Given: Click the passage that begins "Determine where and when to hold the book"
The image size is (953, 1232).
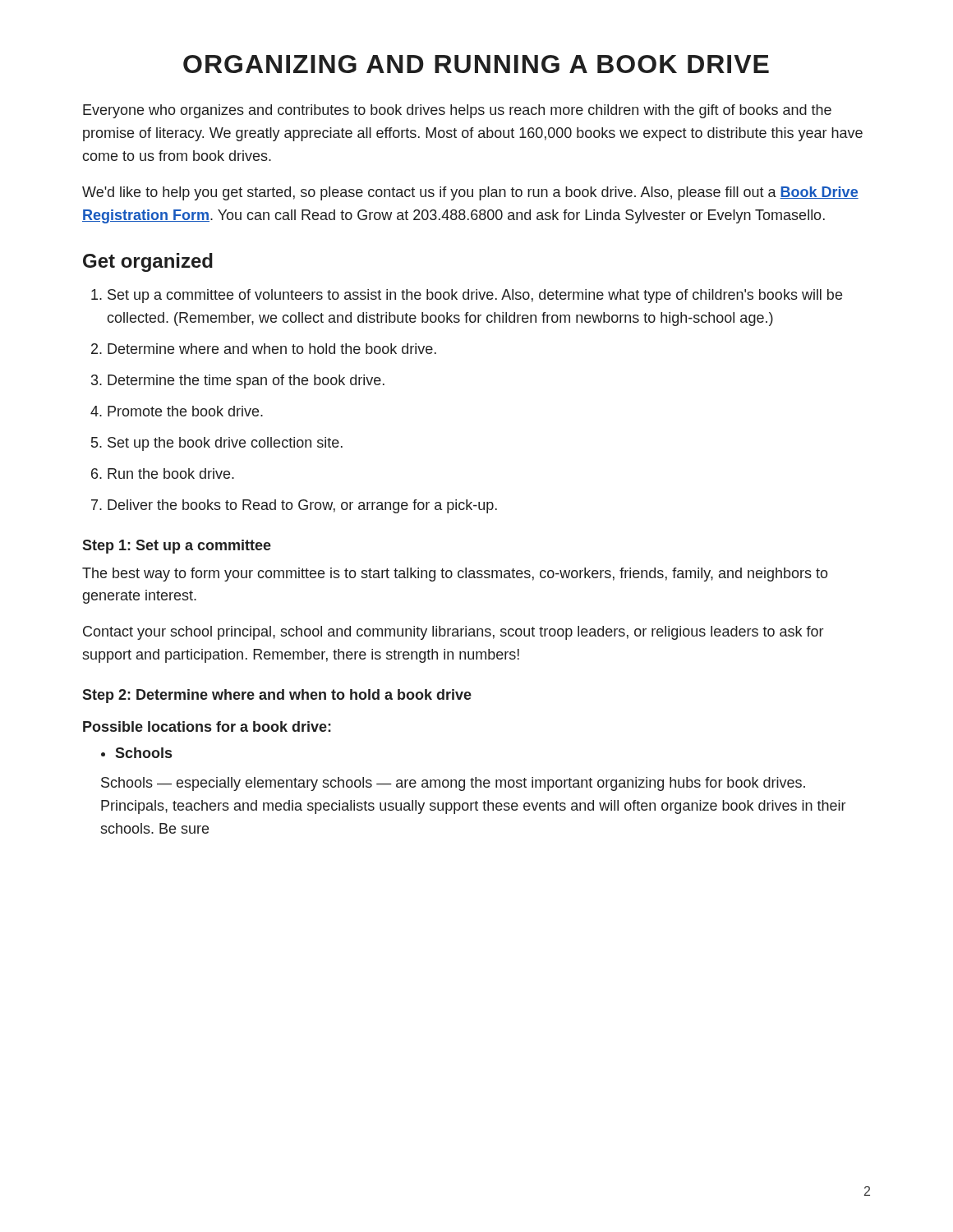Looking at the screenshot, I should 272,349.
